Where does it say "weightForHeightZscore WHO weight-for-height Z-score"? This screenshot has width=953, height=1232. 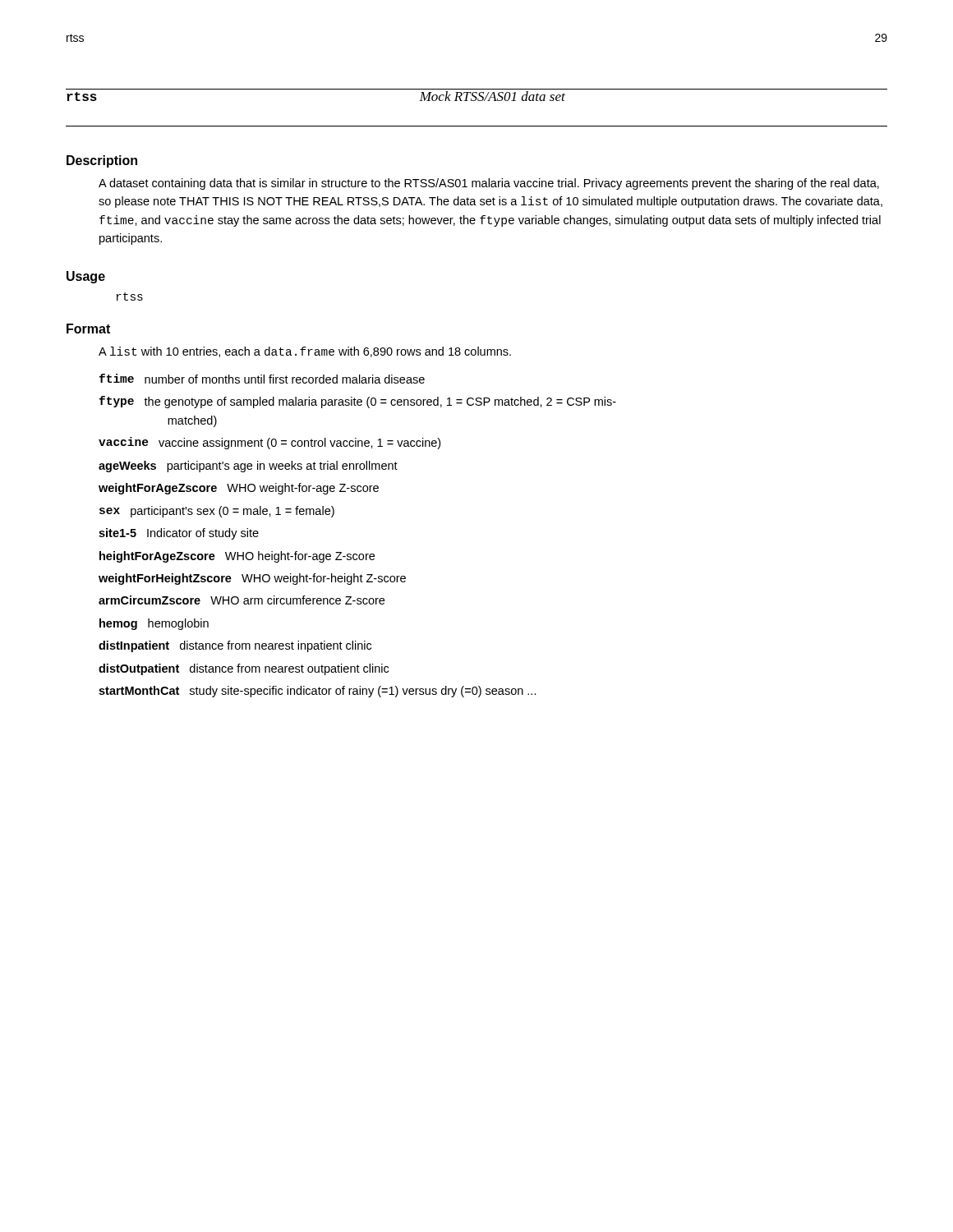[x=252, y=578]
